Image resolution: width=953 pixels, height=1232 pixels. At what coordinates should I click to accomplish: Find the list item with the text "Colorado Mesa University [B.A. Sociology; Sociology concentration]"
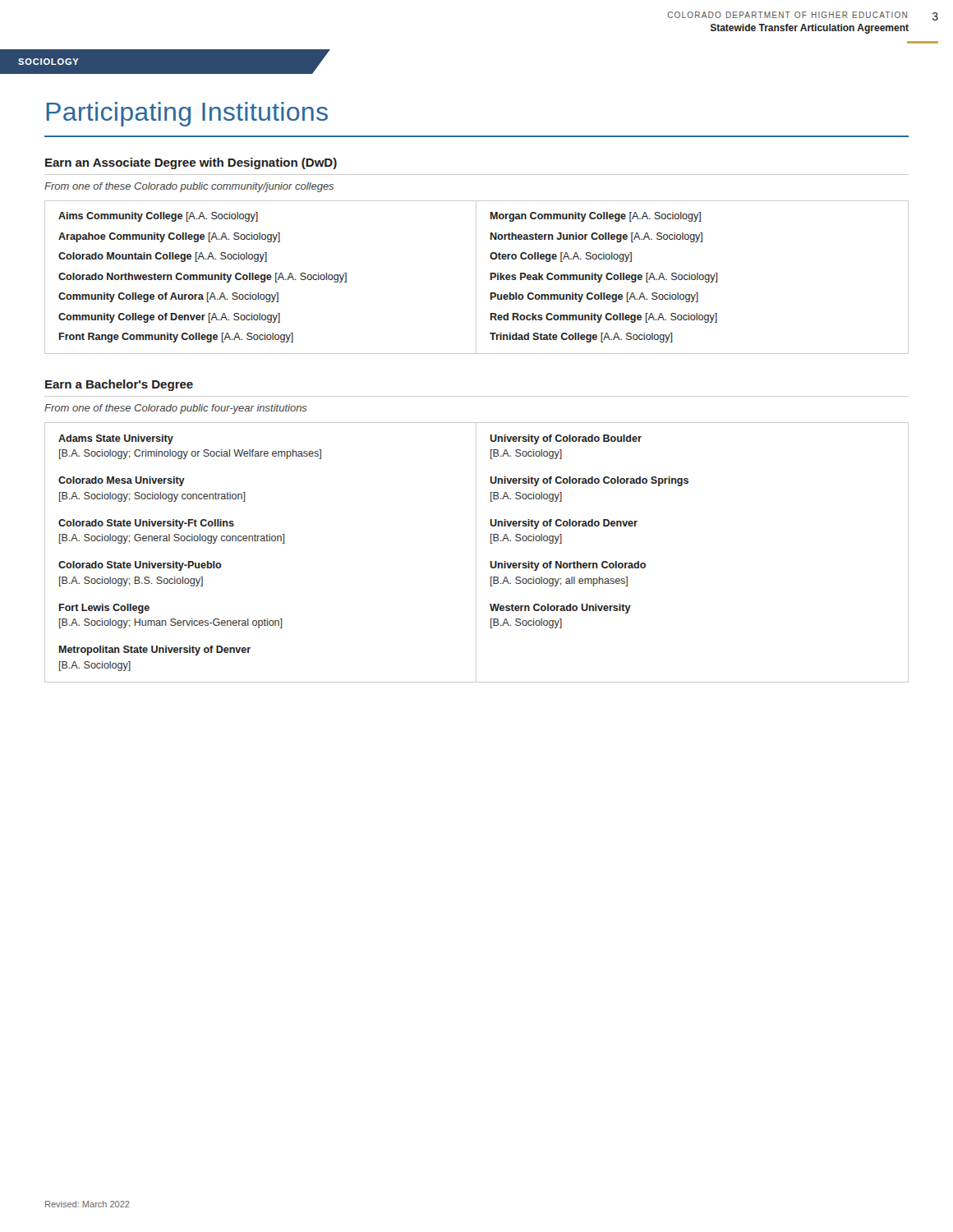[x=122, y=481]
